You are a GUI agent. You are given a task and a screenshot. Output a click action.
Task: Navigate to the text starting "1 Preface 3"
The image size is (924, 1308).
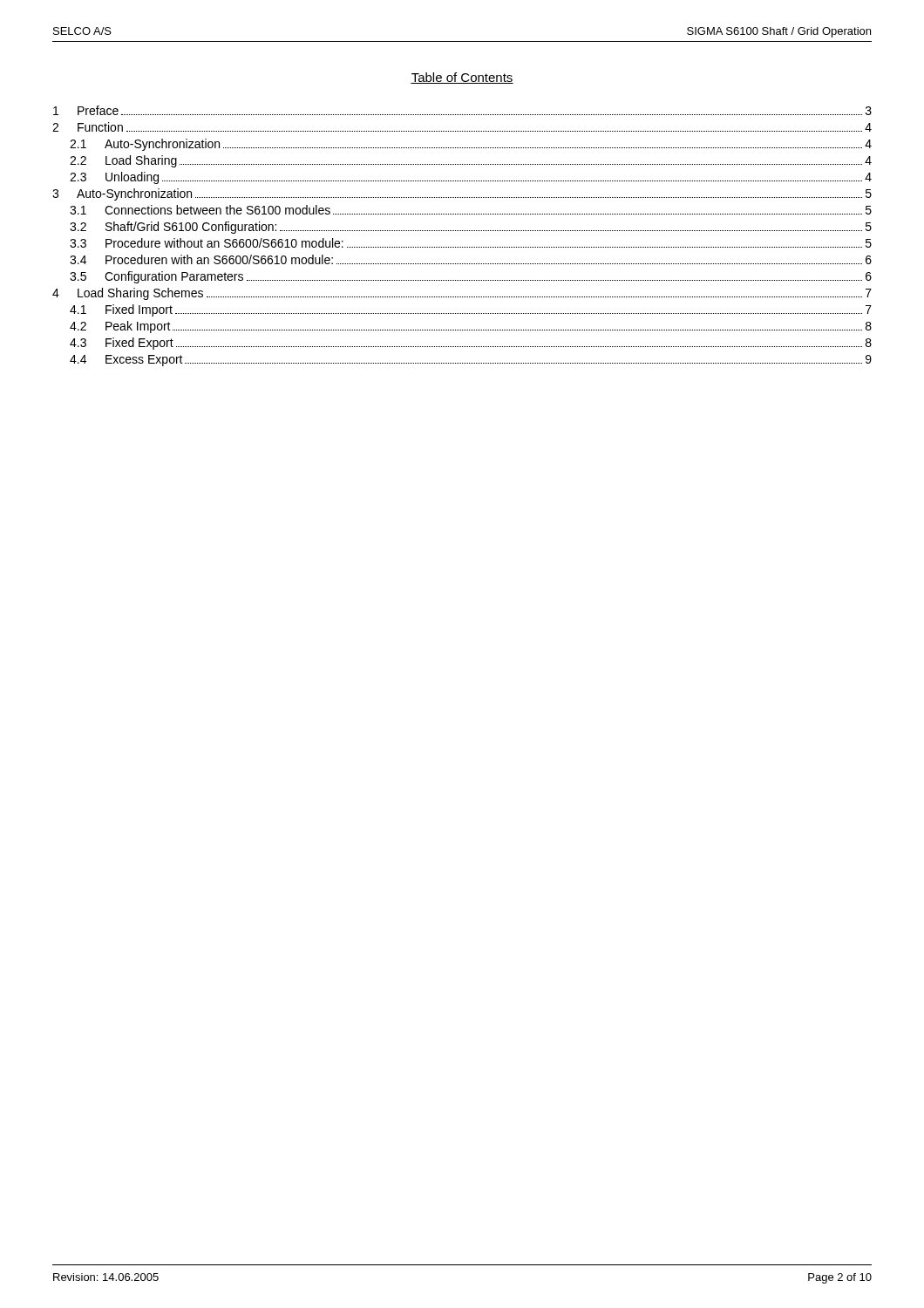462,111
